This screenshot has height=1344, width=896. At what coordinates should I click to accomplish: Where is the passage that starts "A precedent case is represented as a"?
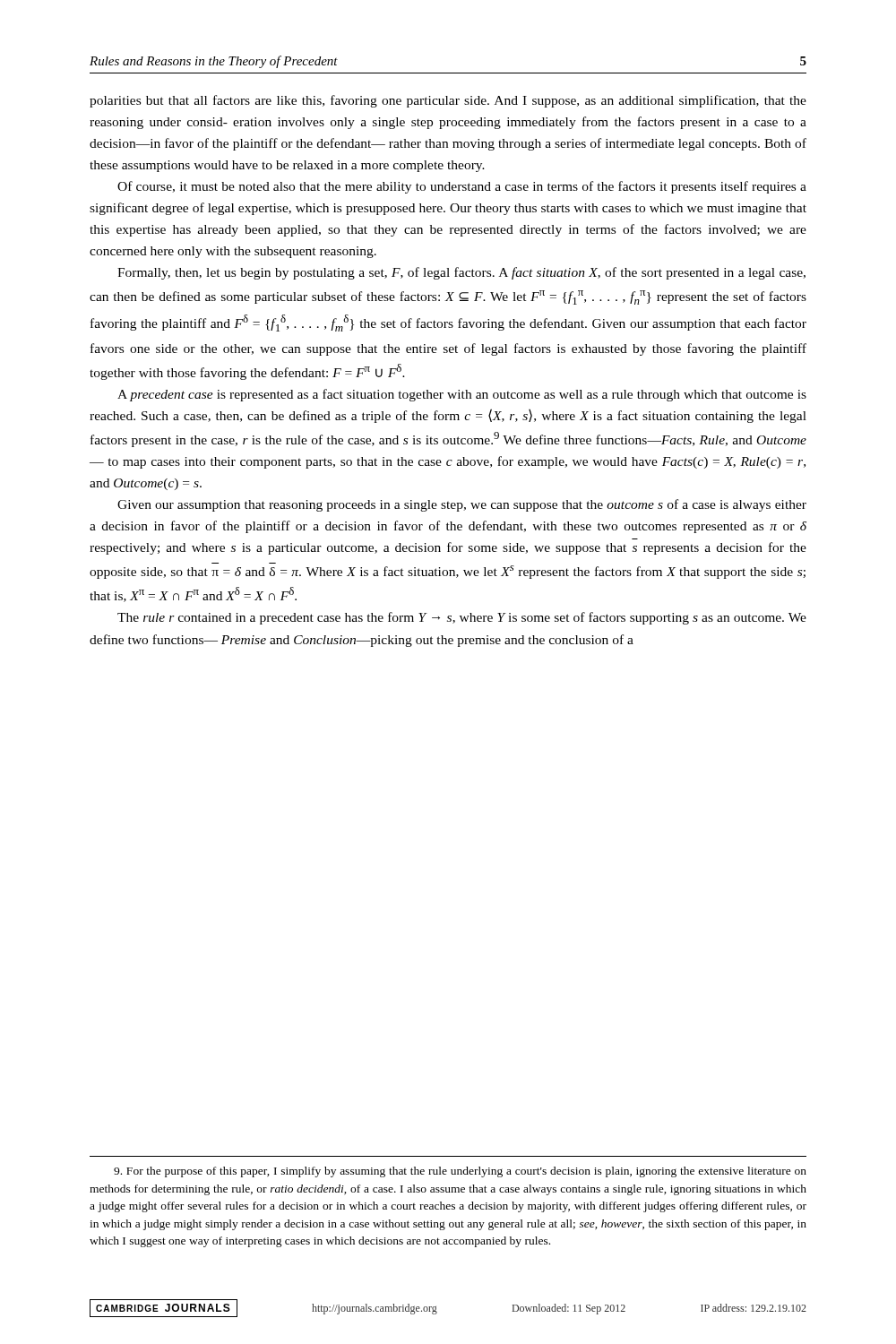448,439
